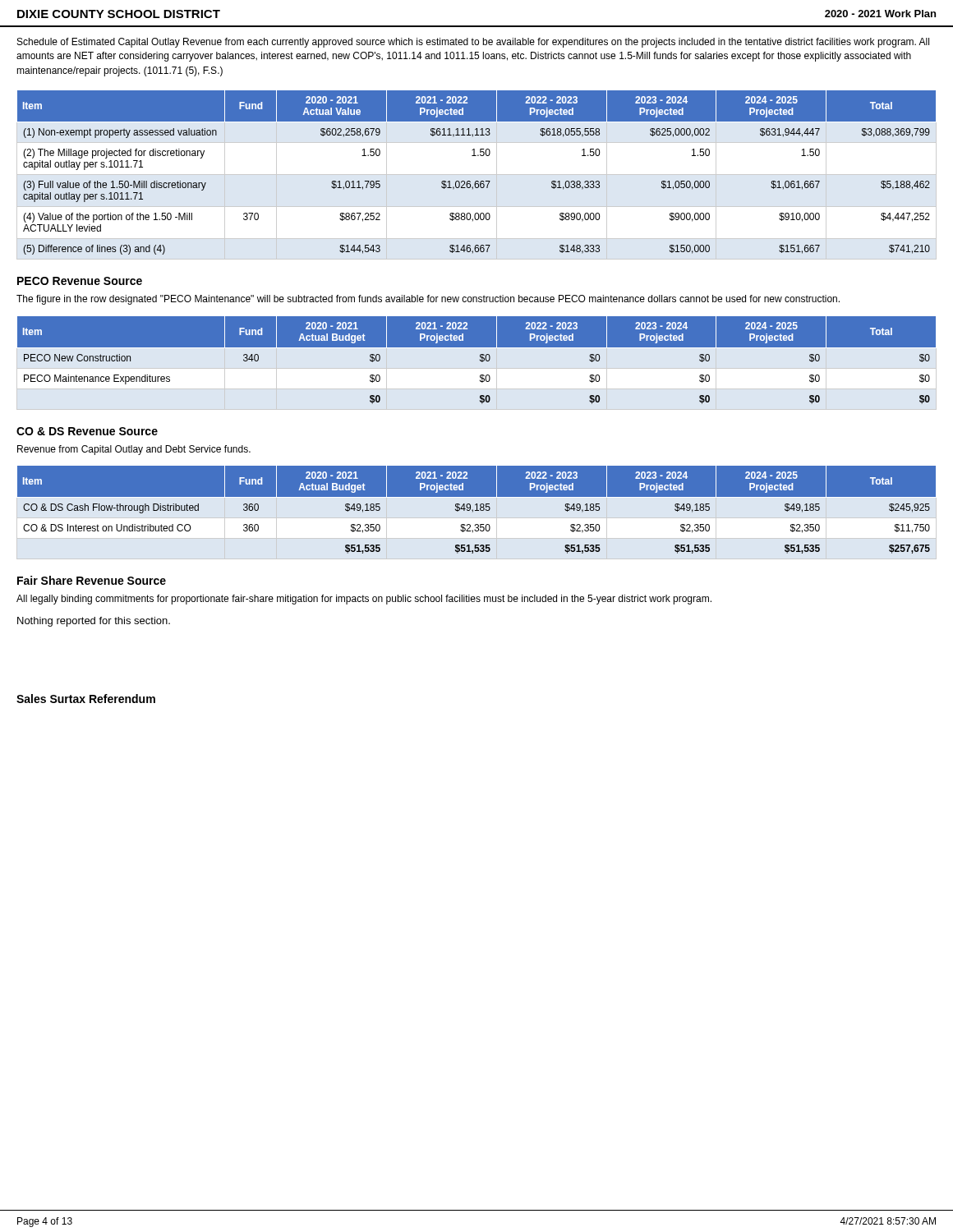Find the section header that says "Sales Surtax Referendum"
Screen dimensions: 1232x953
tap(86, 699)
